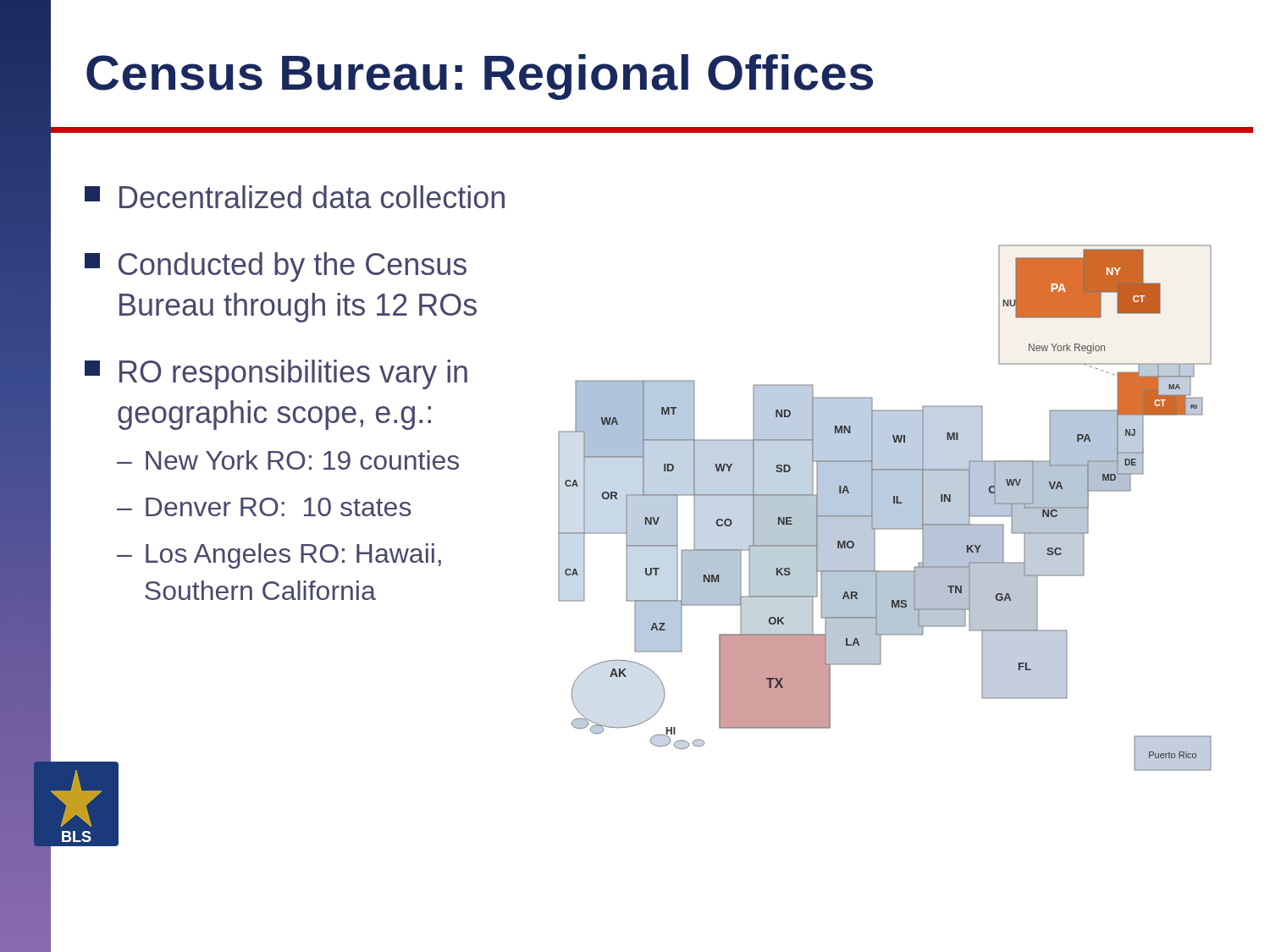Select the list item containing "Conducted by the Census Bureau through its 12"
The height and width of the screenshot is (952, 1270).
pyautogui.click(x=313, y=285)
